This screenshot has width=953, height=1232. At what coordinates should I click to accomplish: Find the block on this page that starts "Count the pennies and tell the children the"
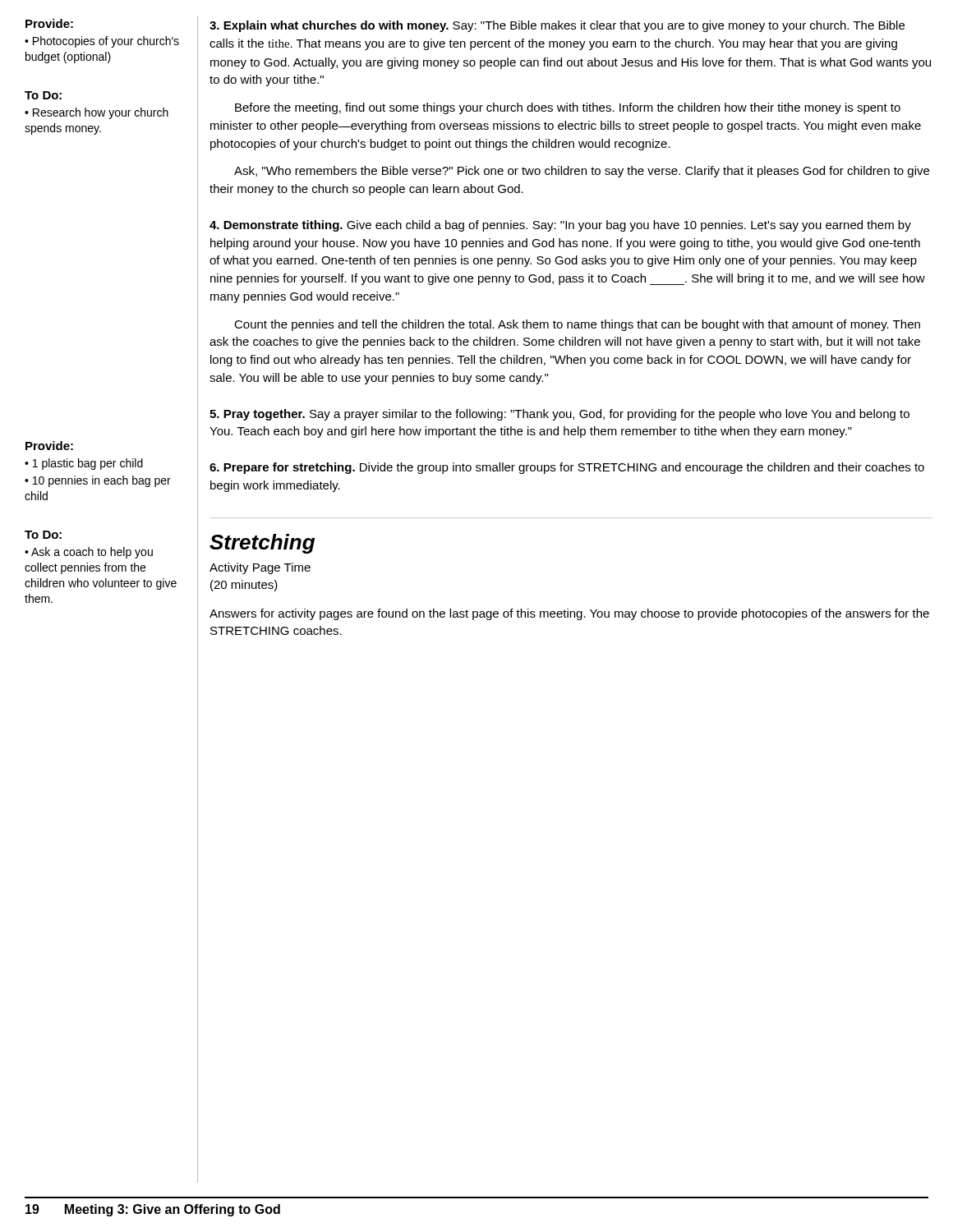click(571, 351)
